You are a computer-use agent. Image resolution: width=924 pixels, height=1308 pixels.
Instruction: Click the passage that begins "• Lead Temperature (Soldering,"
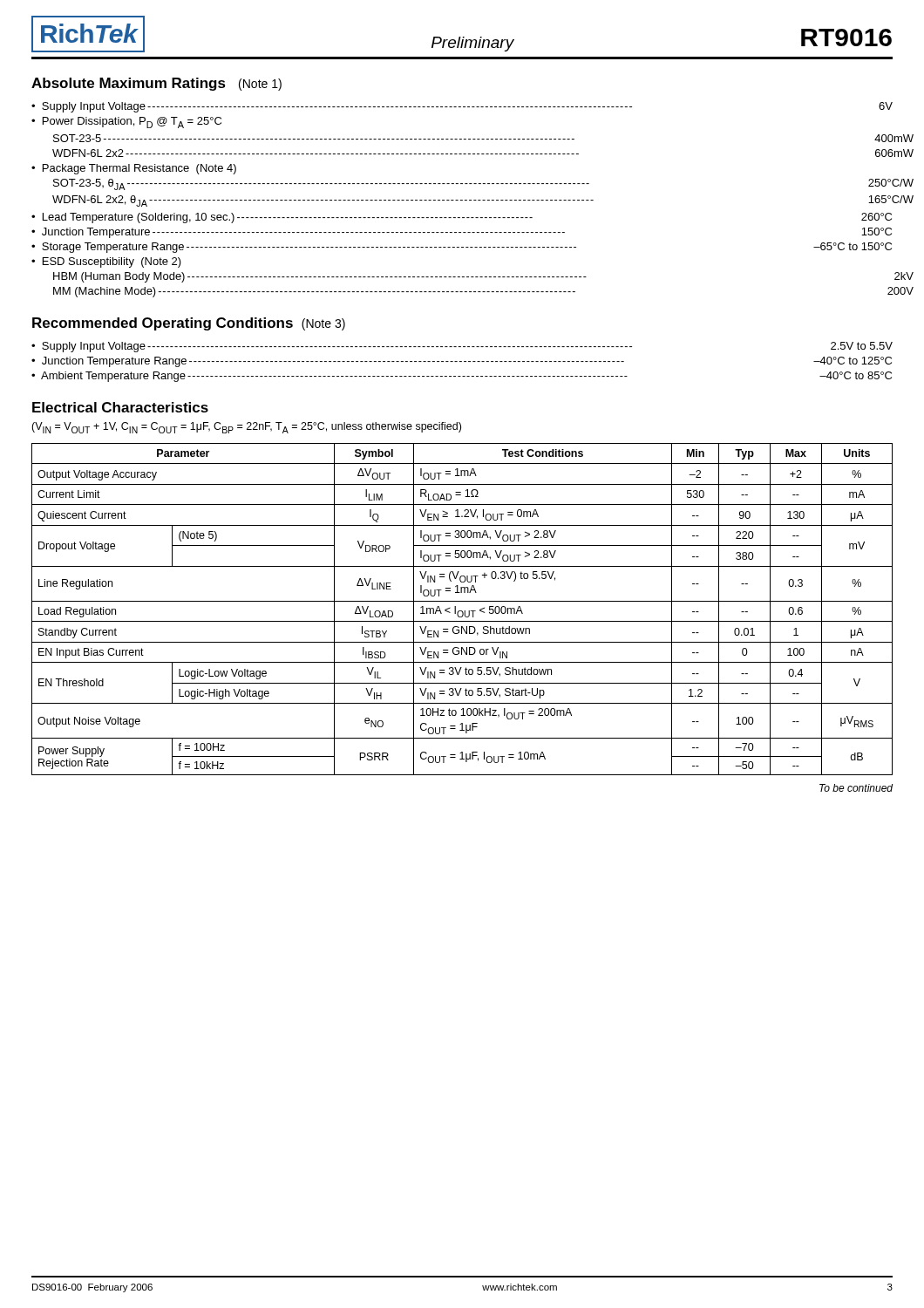point(462,216)
